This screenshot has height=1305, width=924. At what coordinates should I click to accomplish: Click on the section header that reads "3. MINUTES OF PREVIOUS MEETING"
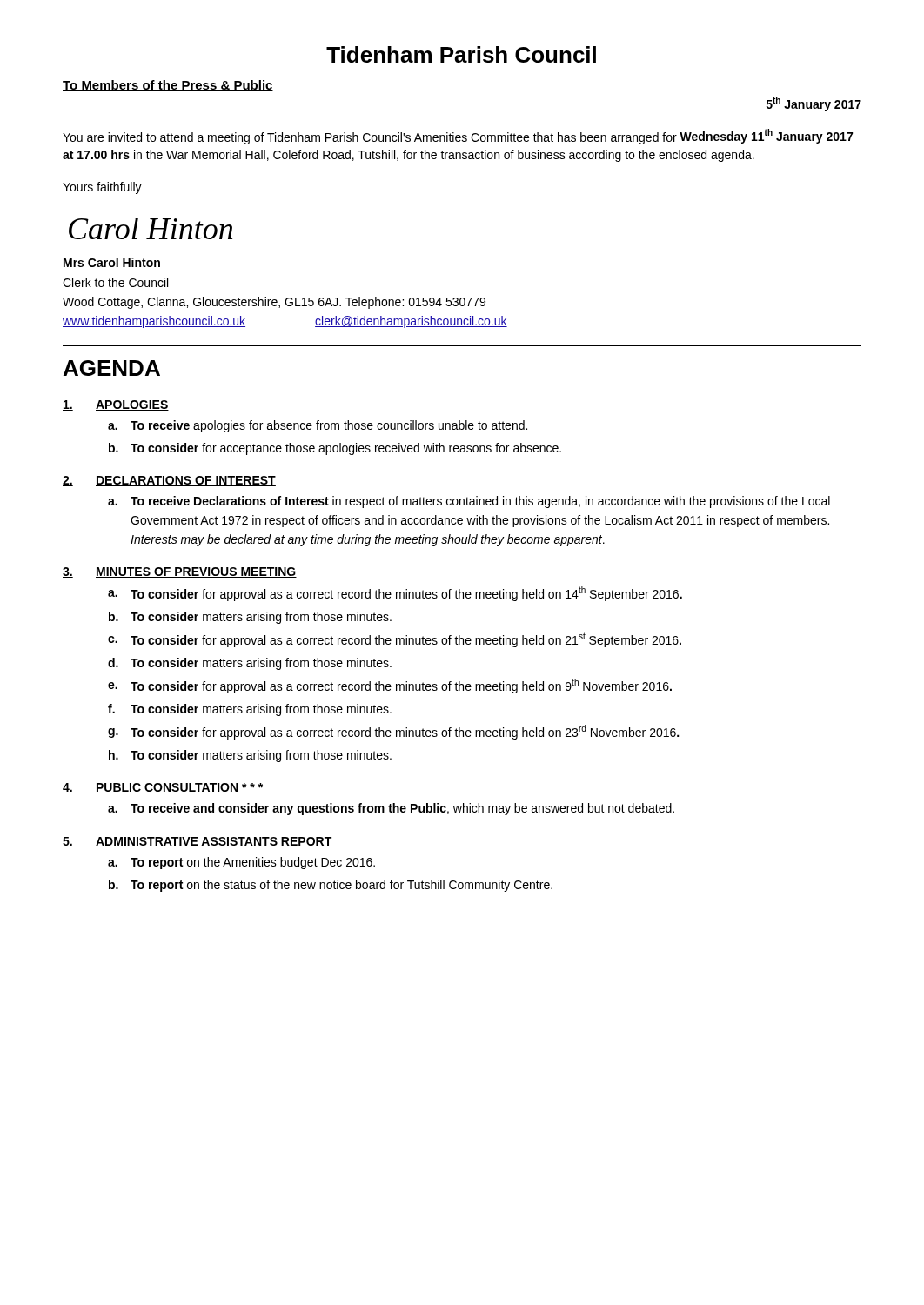pos(179,572)
